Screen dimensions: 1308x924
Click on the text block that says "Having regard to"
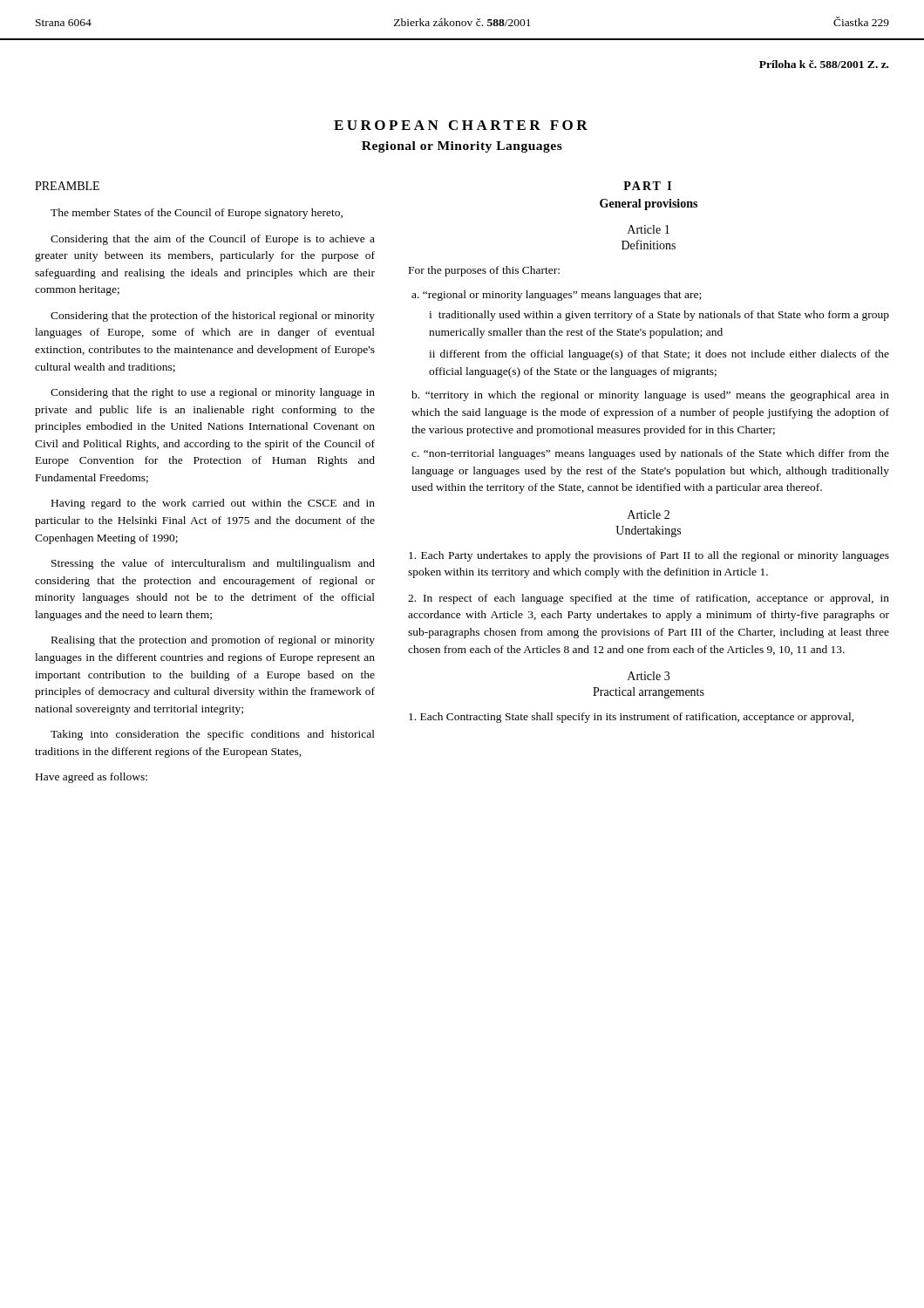point(205,520)
